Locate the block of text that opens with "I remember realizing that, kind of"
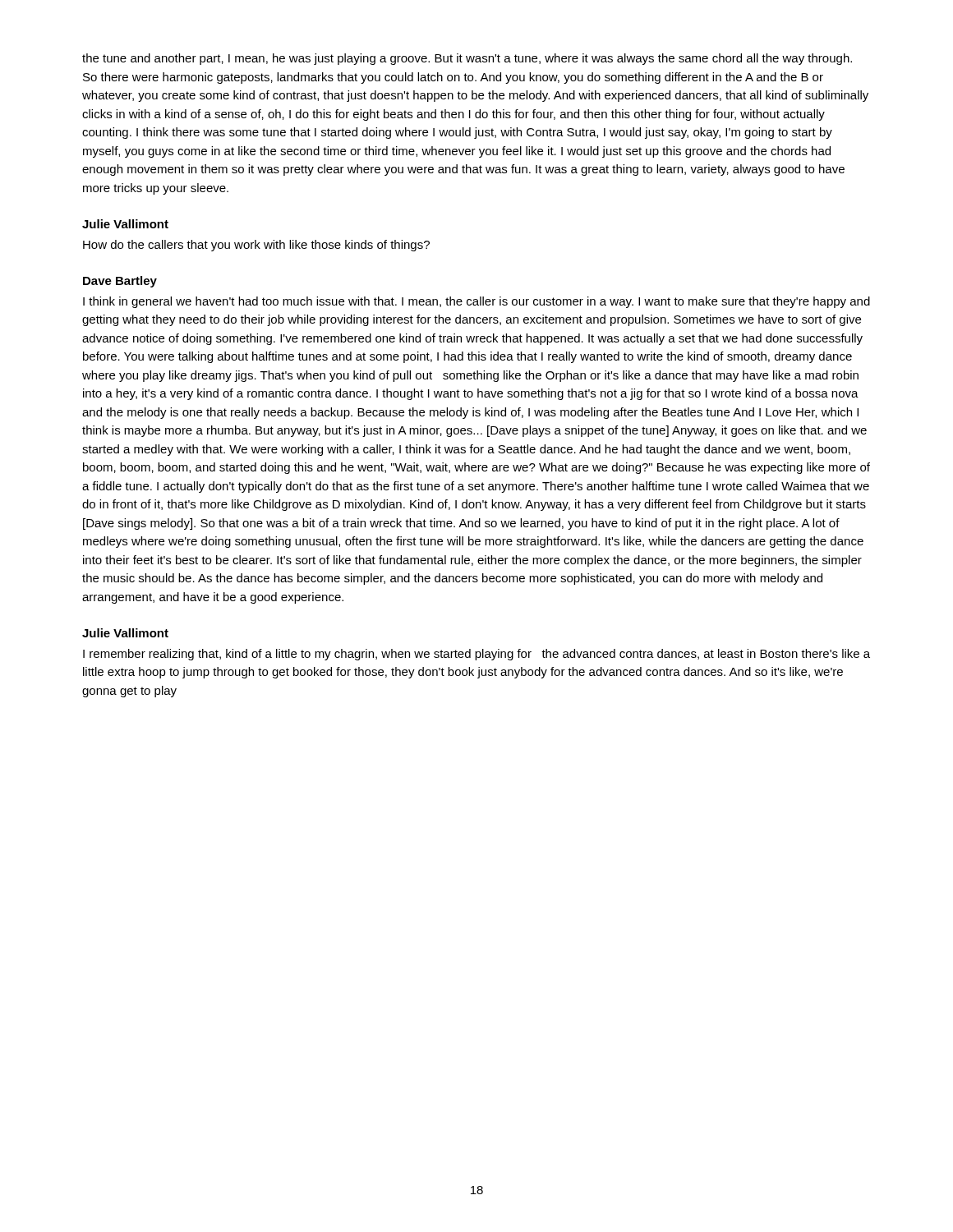 click(x=476, y=671)
